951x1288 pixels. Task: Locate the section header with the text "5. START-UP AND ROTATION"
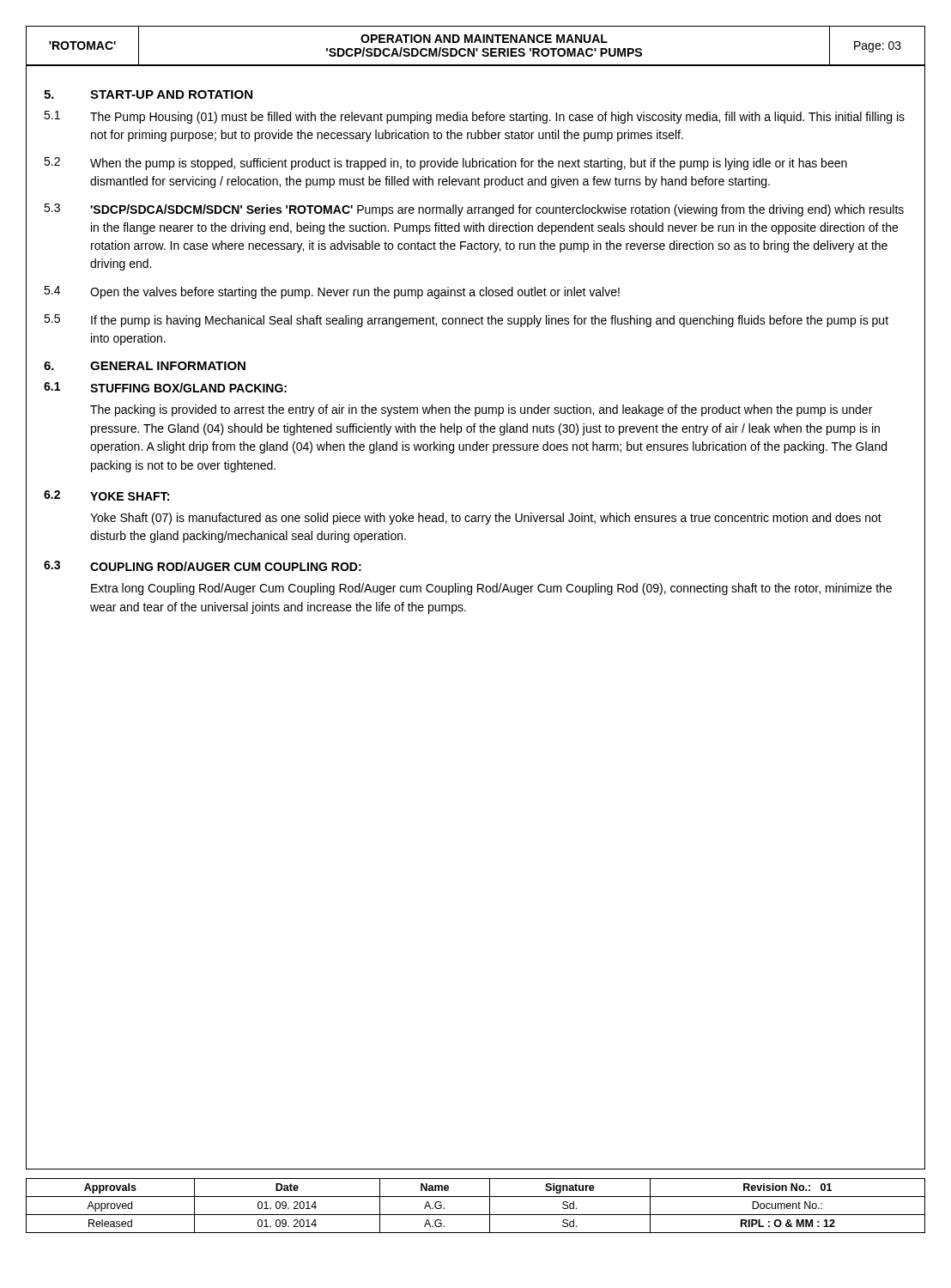[x=148, y=94]
